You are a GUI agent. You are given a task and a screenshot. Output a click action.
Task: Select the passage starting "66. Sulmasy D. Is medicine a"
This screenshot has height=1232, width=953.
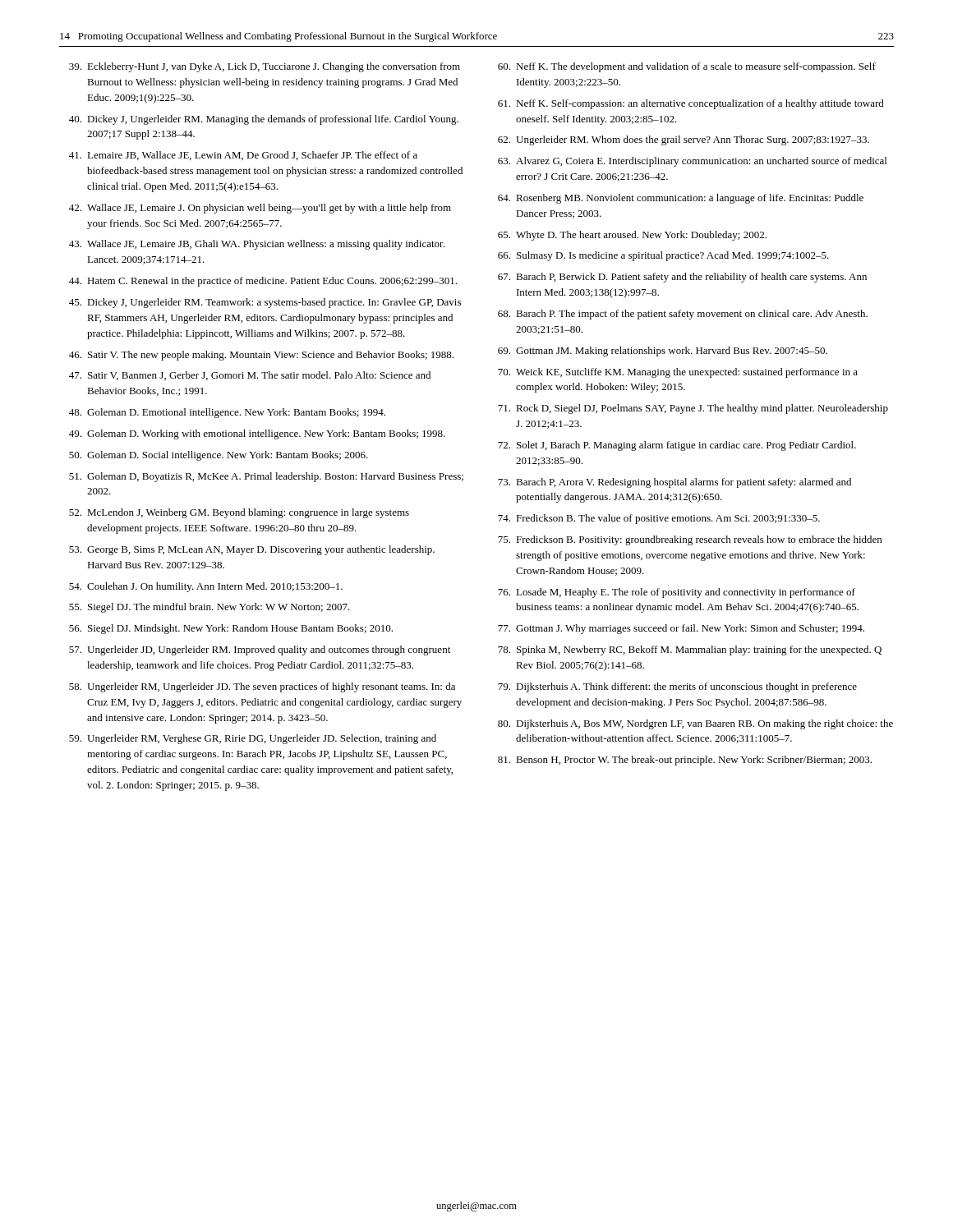[691, 256]
